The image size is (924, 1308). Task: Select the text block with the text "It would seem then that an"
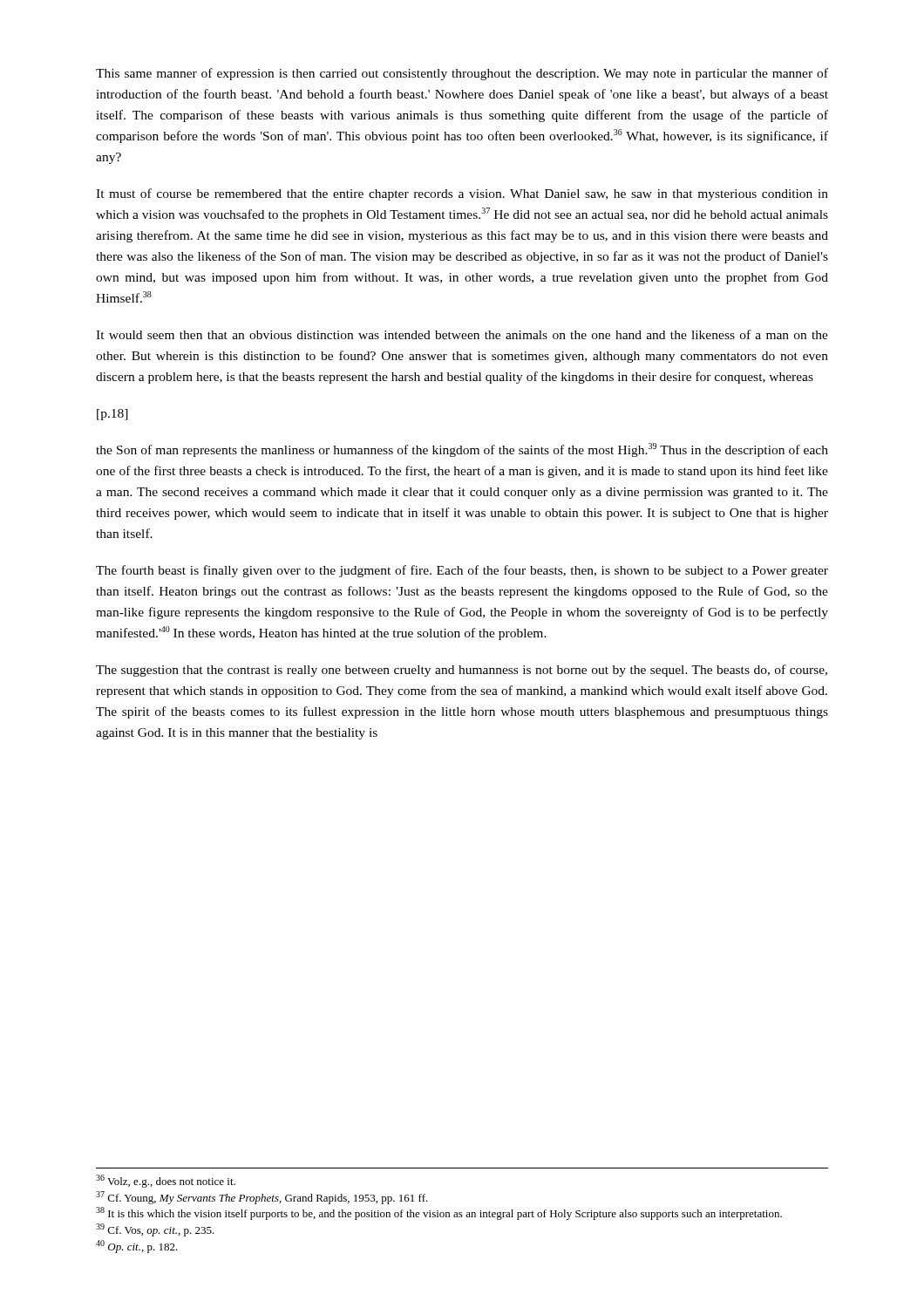pyautogui.click(x=462, y=356)
